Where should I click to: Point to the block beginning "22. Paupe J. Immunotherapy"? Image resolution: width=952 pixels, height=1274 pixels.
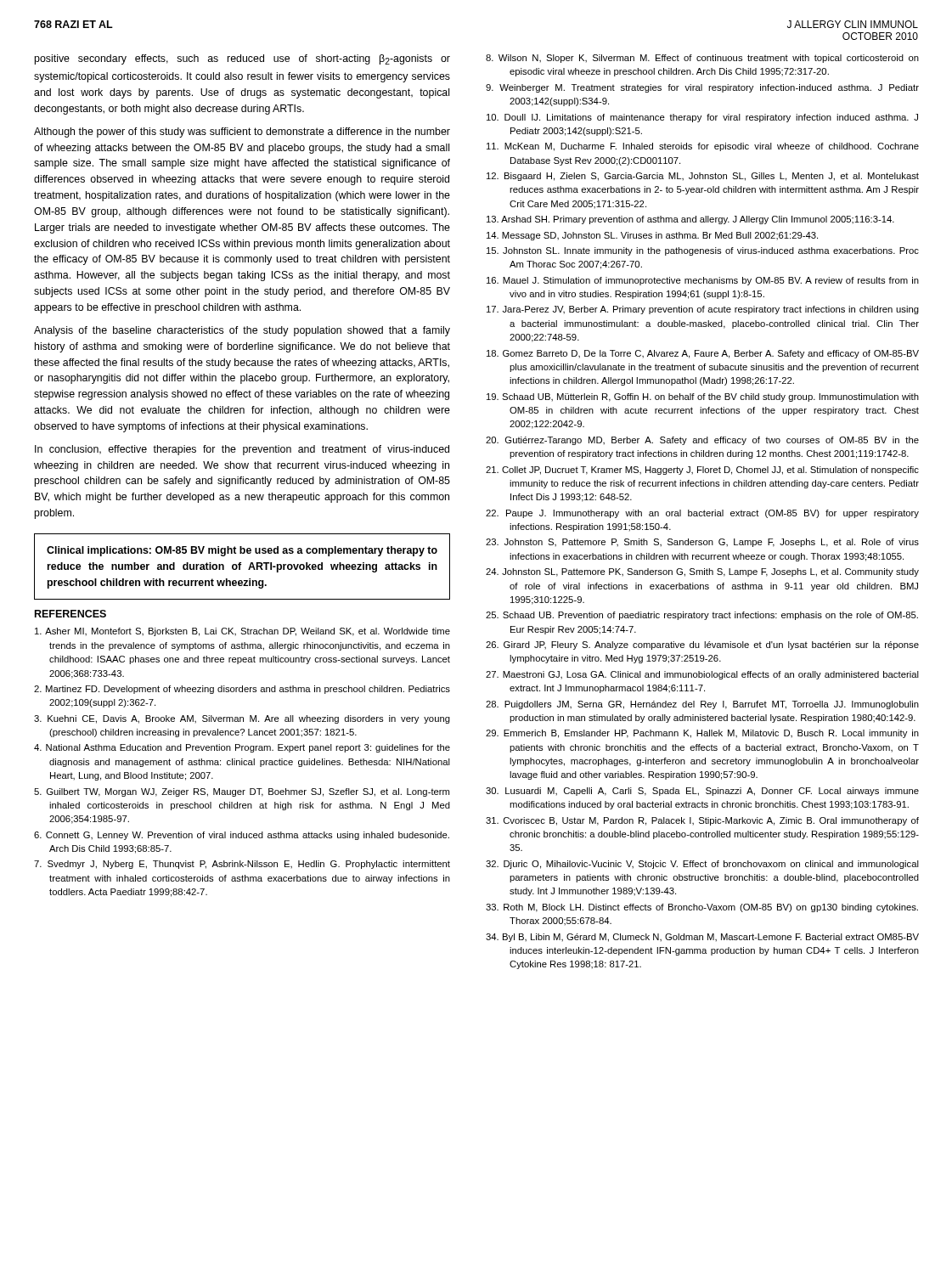[702, 520]
